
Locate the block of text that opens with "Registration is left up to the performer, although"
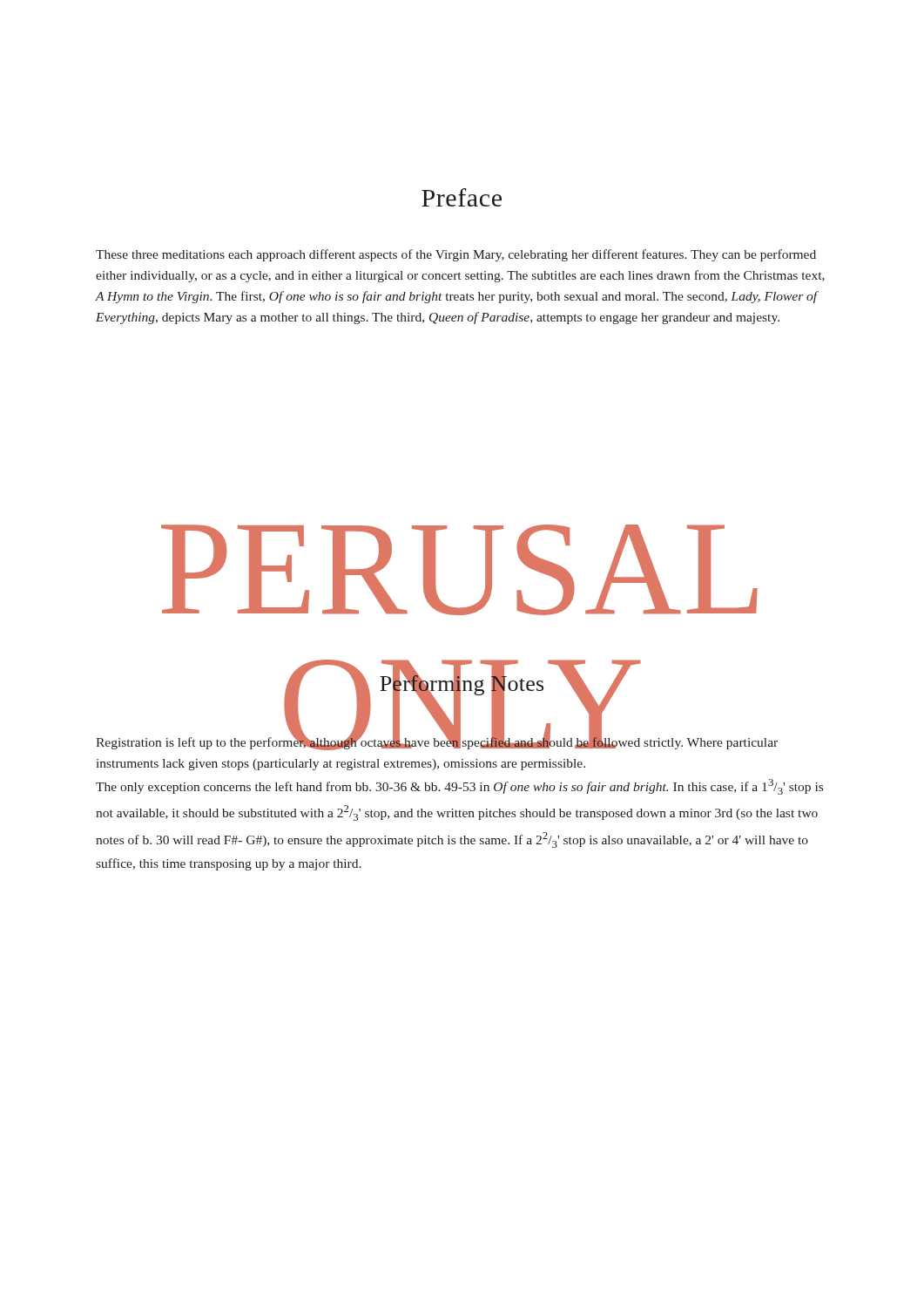click(460, 802)
